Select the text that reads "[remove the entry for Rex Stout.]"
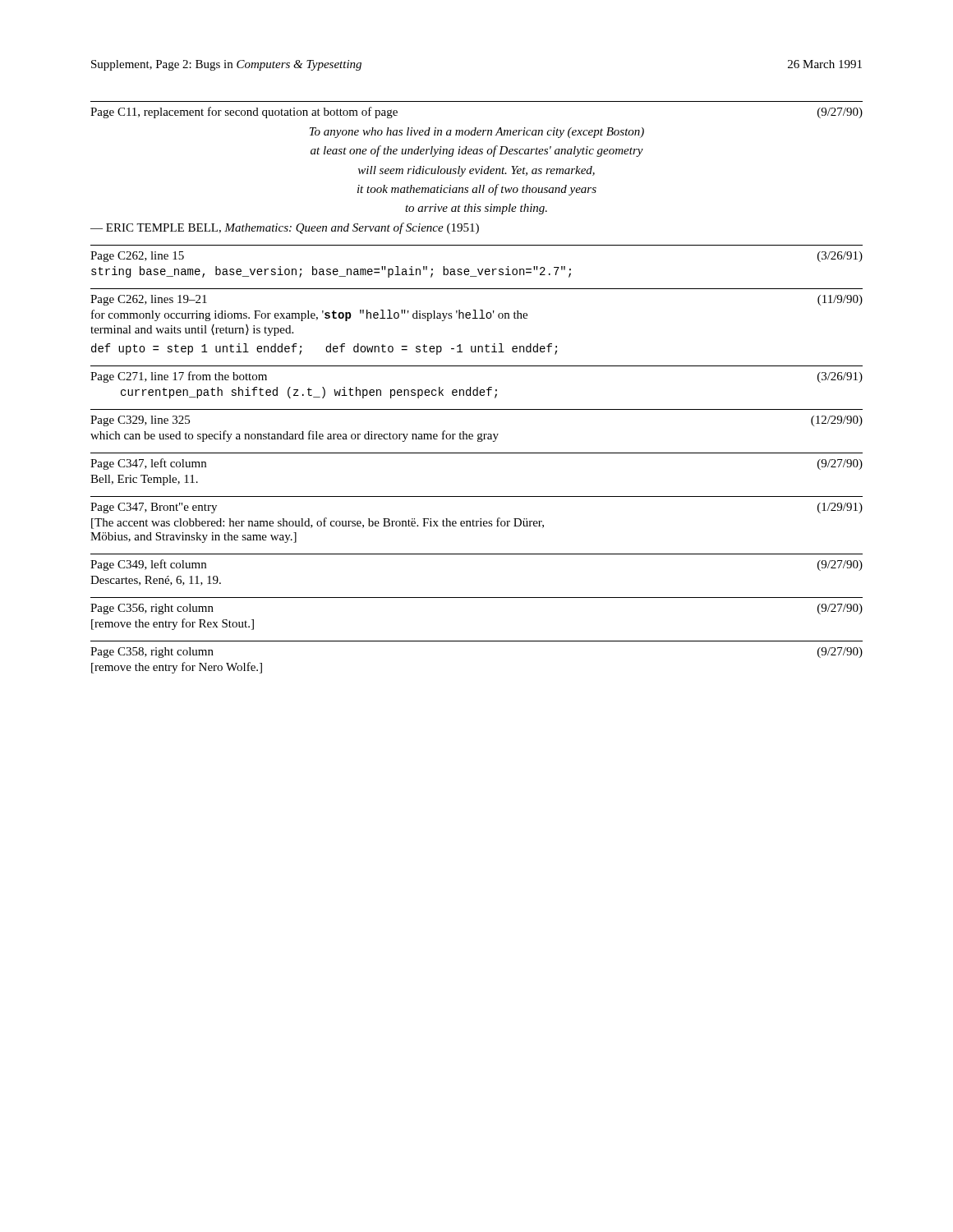Screen dimensions: 1232x953 (x=172, y=624)
